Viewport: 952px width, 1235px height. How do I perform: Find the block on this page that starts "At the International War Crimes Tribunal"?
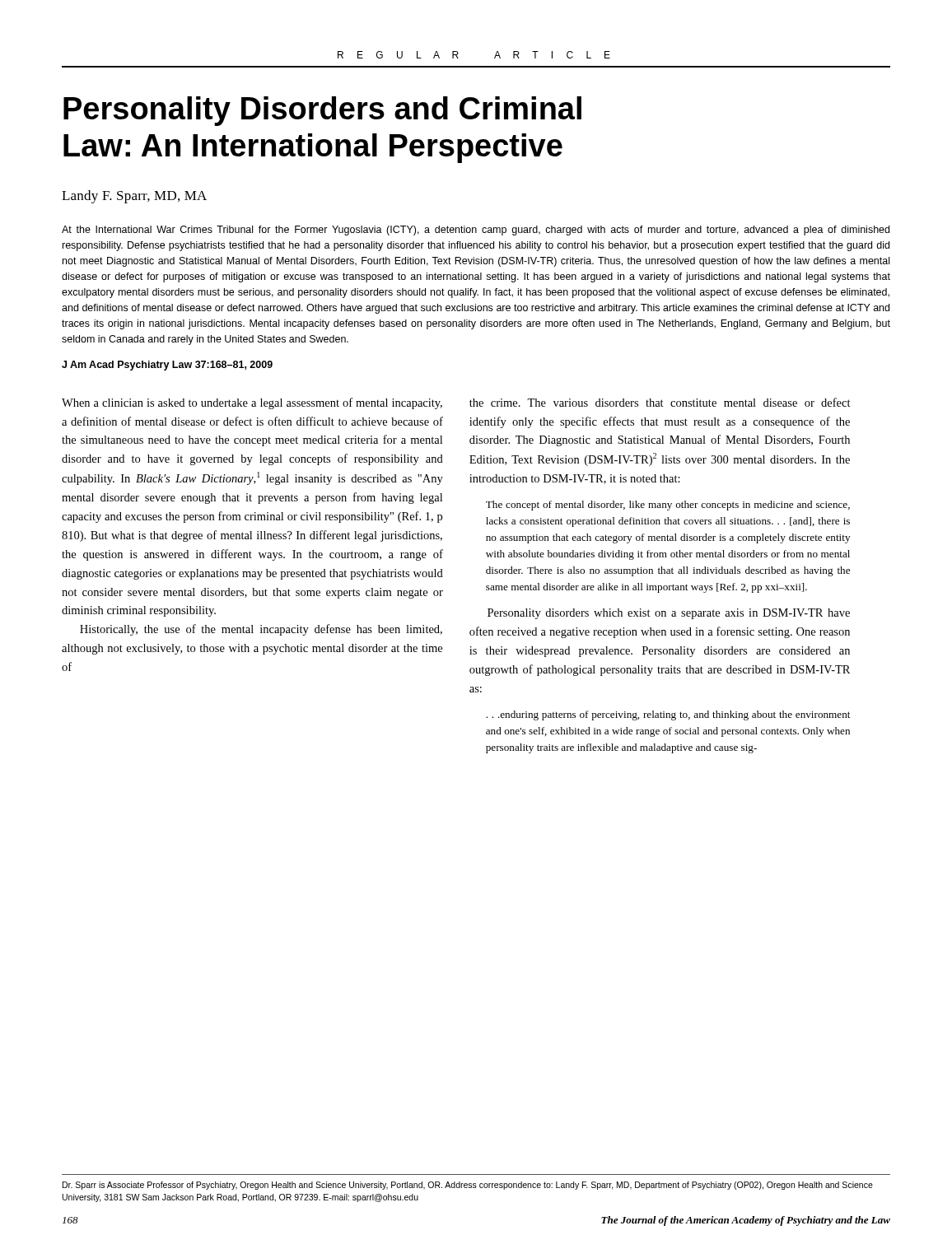pyautogui.click(x=476, y=284)
